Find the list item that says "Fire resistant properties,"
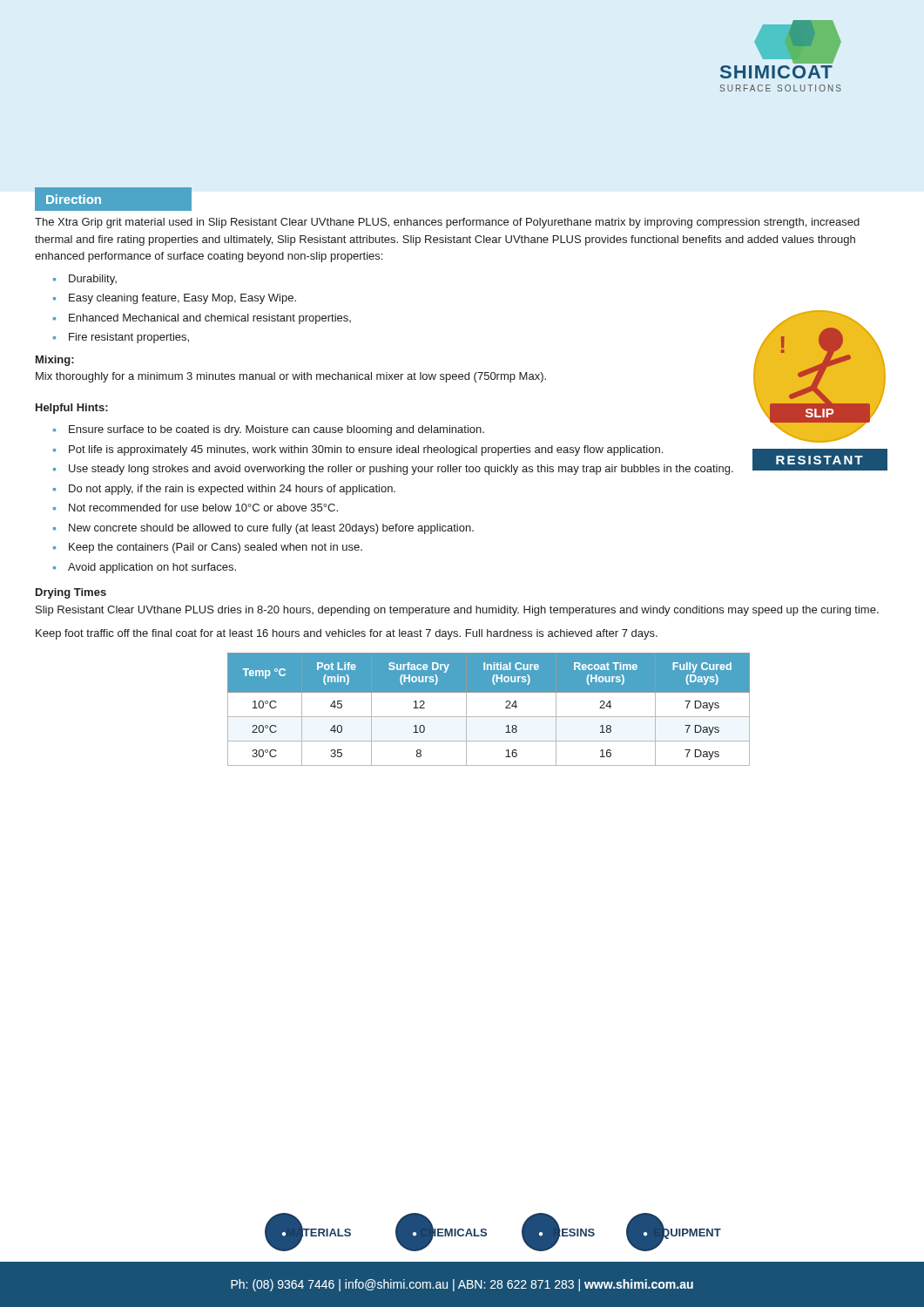Image resolution: width=924 pixels, height=1307 pixels. click(129, 337)
